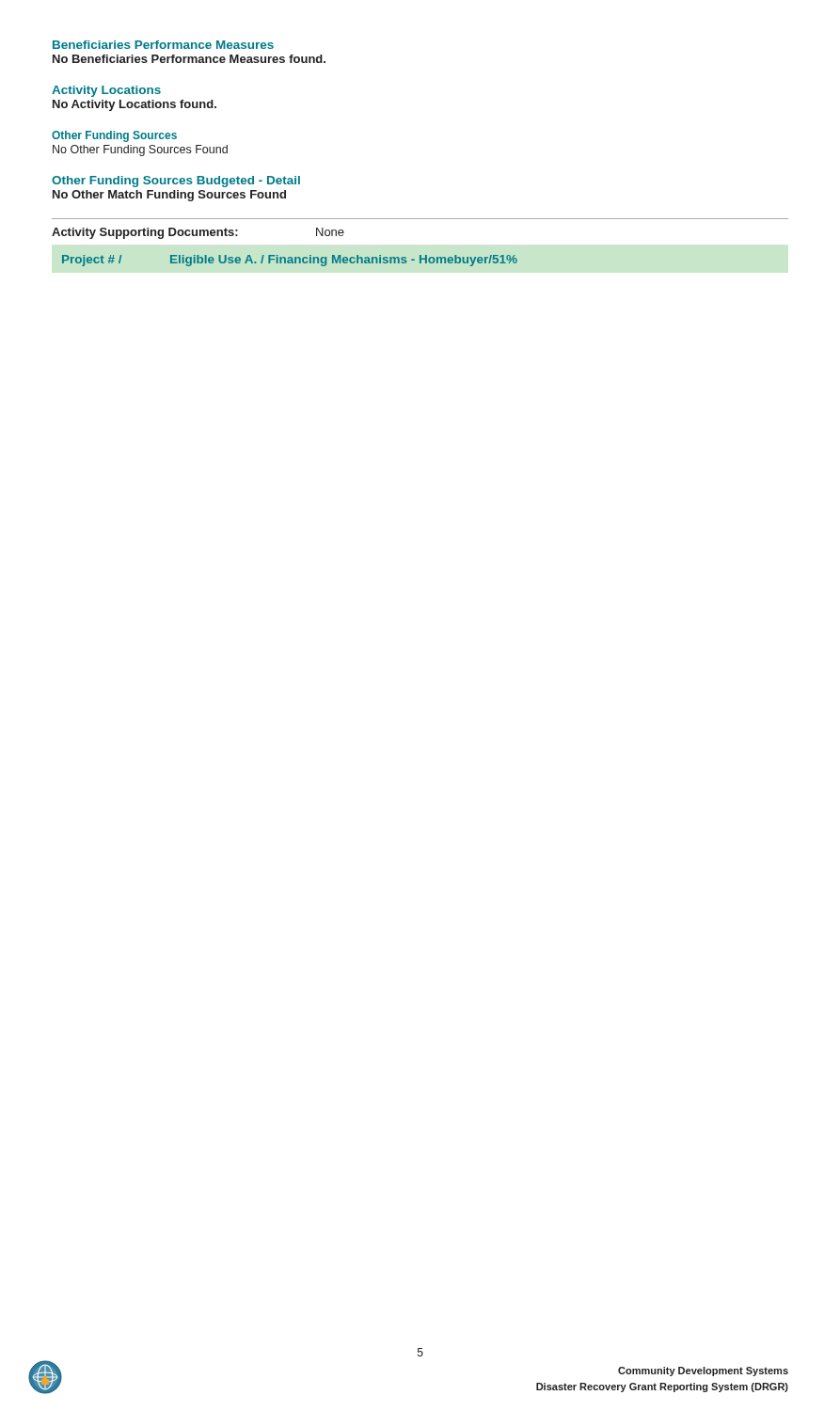The width and height of the screenshot is (840, 1411).
Task: Find the text block starting "Beneficiaries Performance Measures"
Action: pyautogui.click(x=163, y=45)
